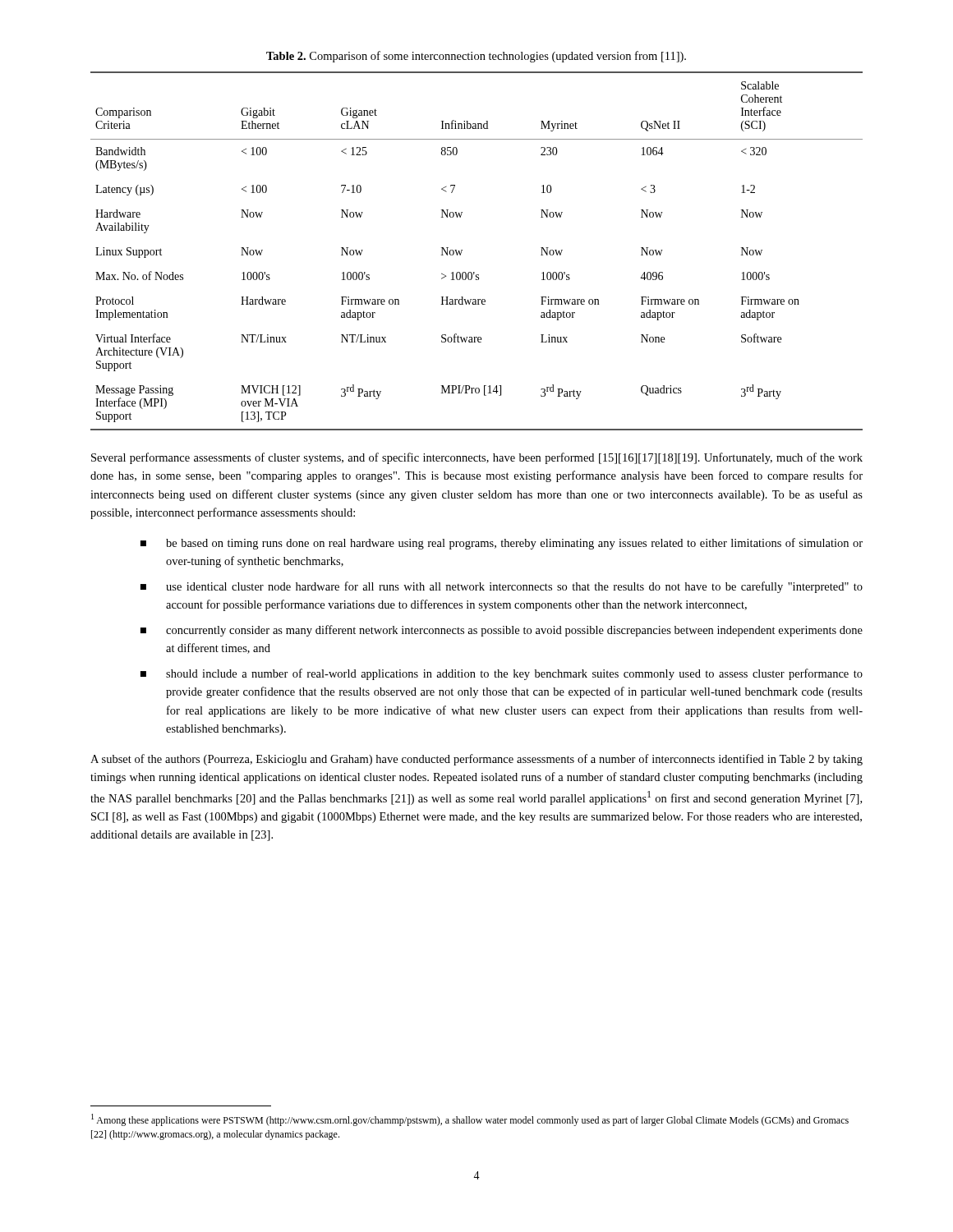Select the text block with the text "Several performance assessments"
Viewport: 953px width, 1232px height.
476,485
